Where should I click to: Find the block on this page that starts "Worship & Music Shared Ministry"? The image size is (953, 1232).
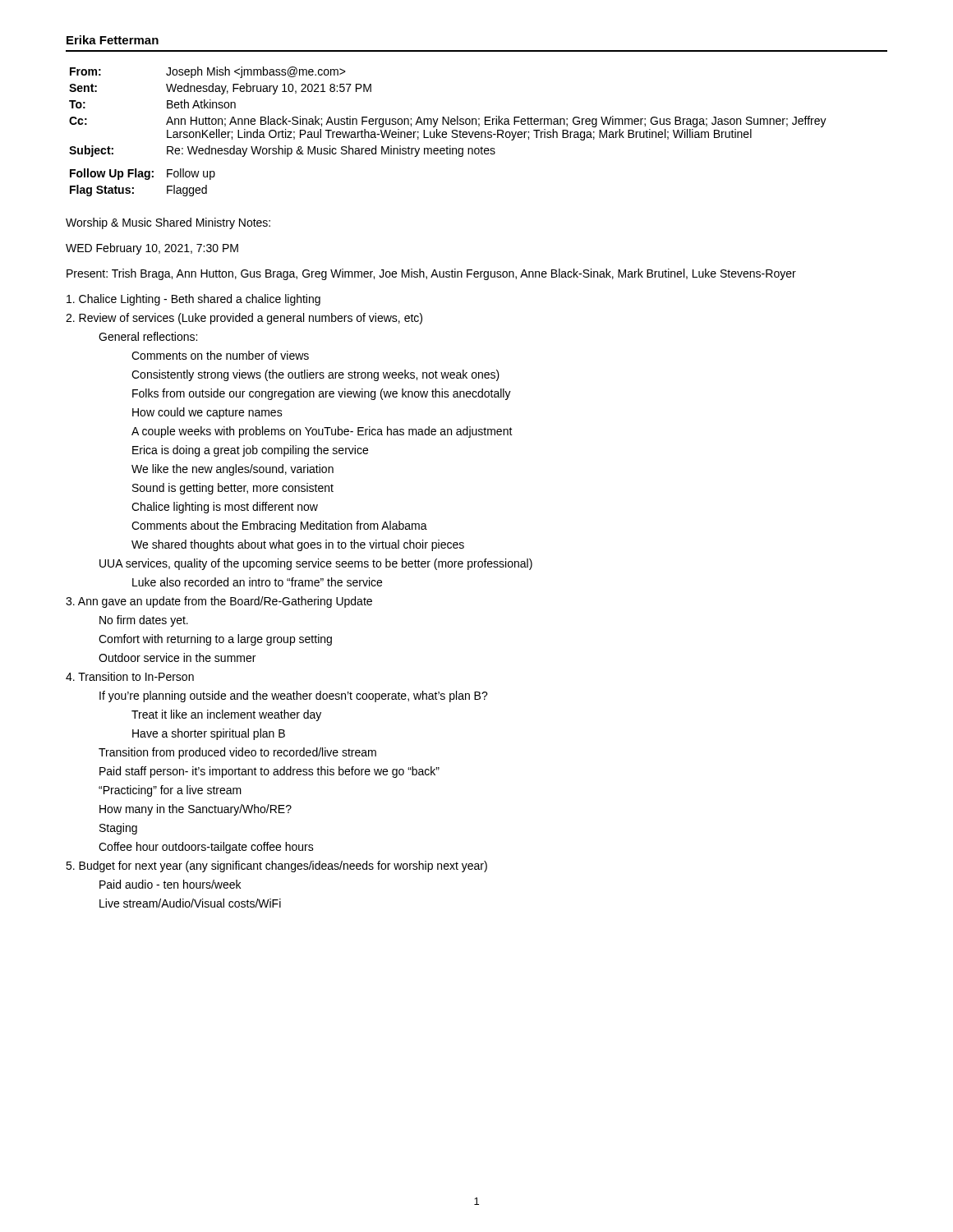(x=169, y=223)
